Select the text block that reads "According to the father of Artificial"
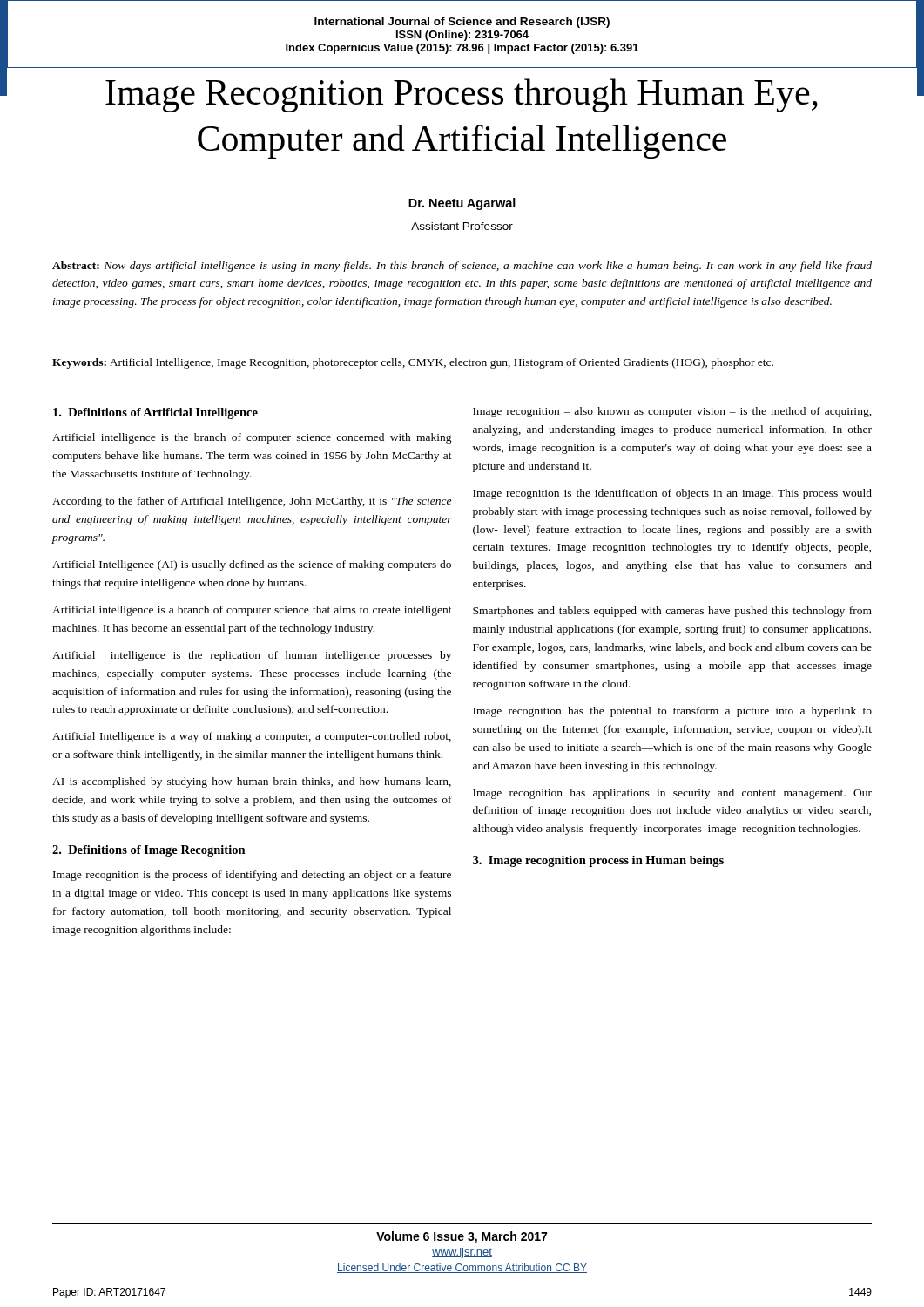 pyautogui.click(x=252, y=519)
